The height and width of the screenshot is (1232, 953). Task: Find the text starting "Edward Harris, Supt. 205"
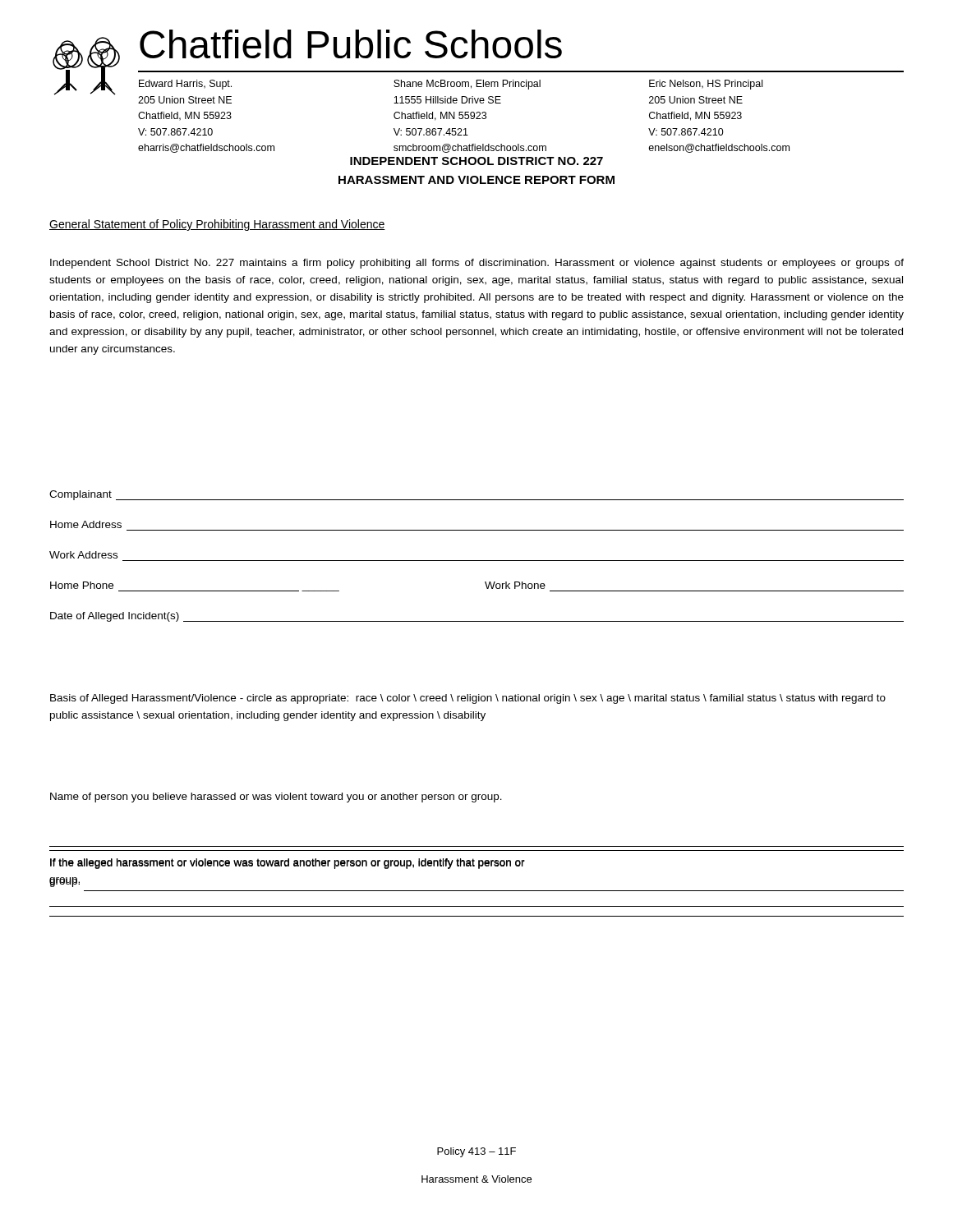tap(185, 85)
